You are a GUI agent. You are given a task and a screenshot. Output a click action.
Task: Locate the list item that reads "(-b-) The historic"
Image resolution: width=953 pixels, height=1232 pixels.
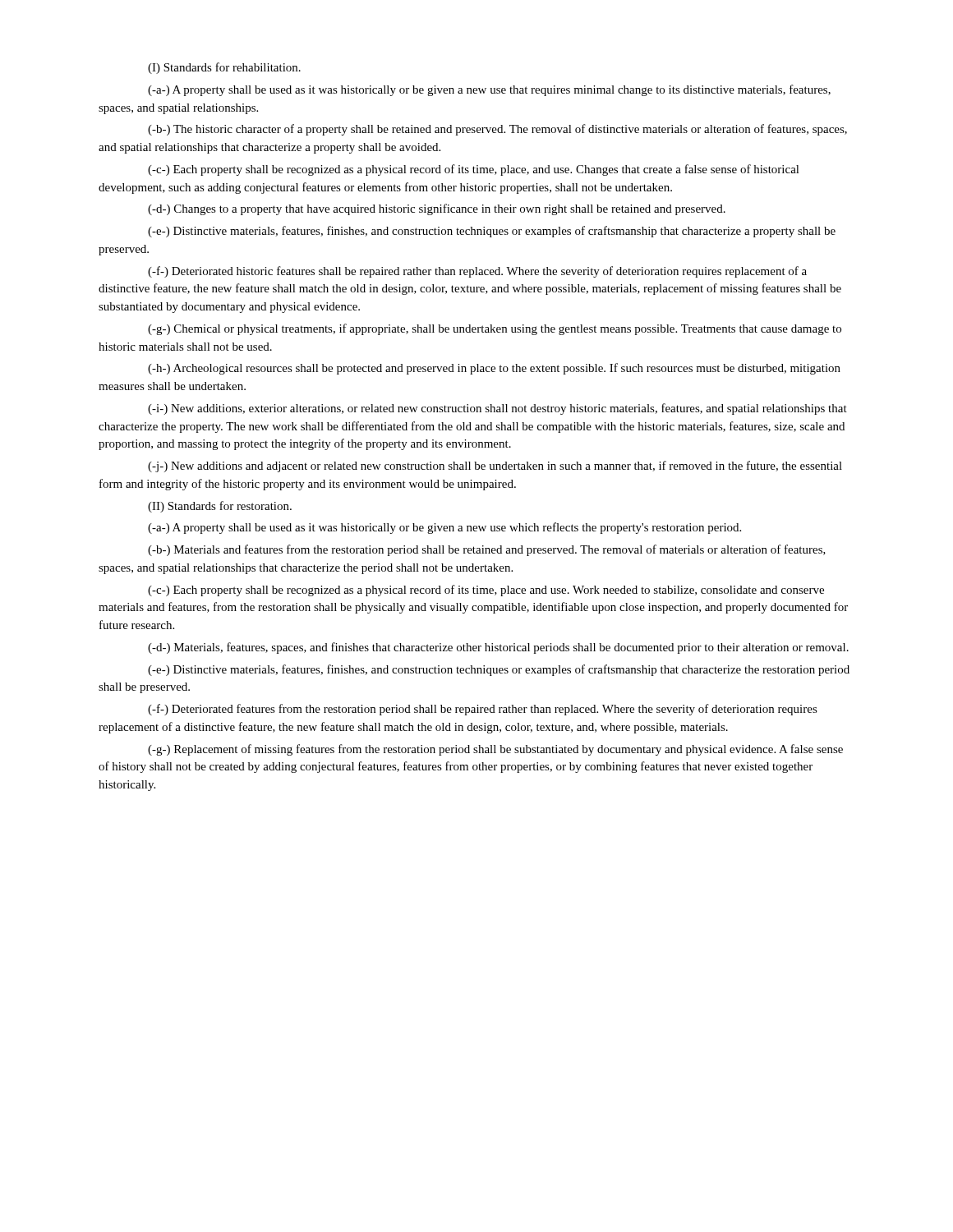point(473,138)
